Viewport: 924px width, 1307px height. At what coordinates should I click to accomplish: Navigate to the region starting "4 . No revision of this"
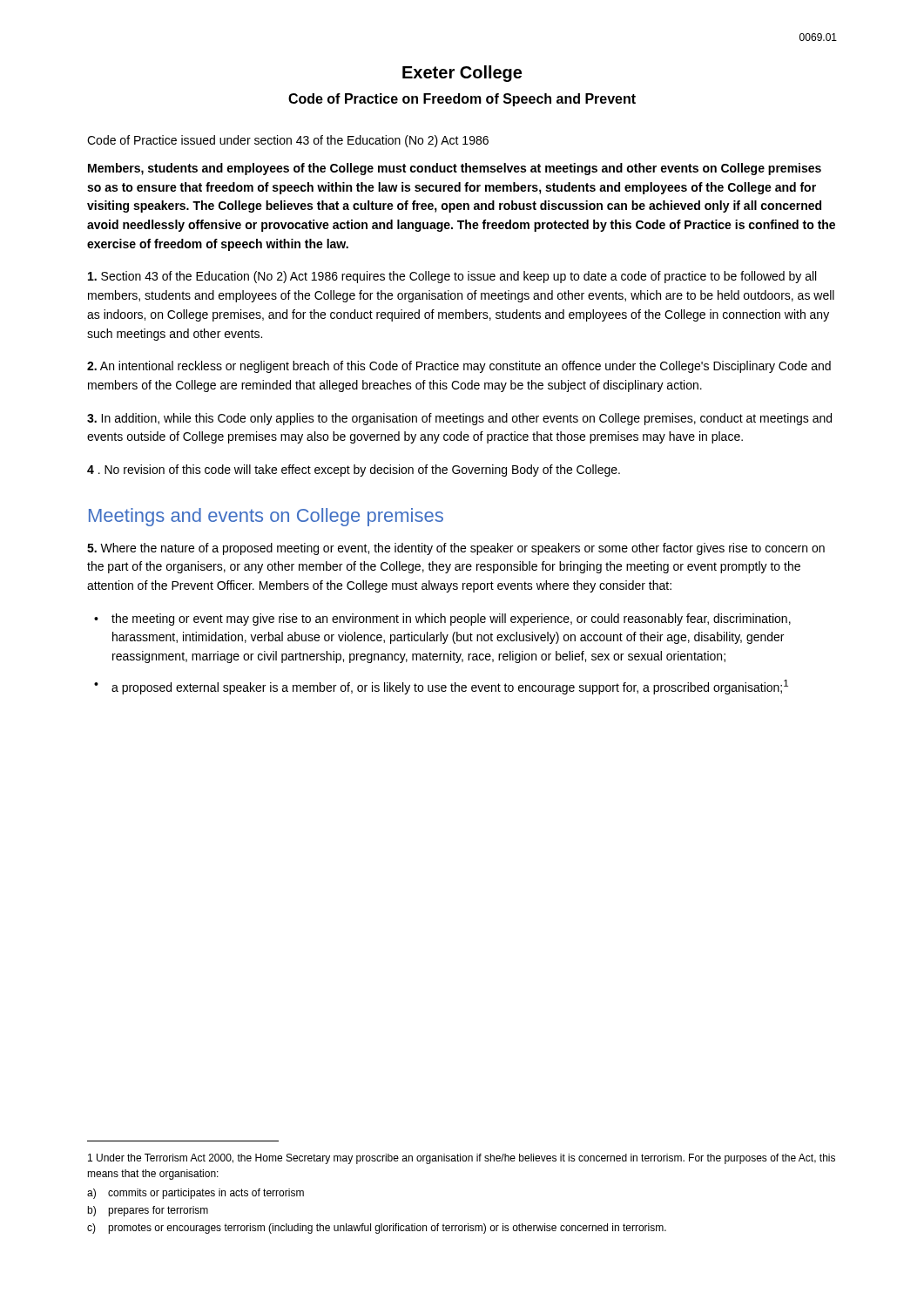point(462,470)
